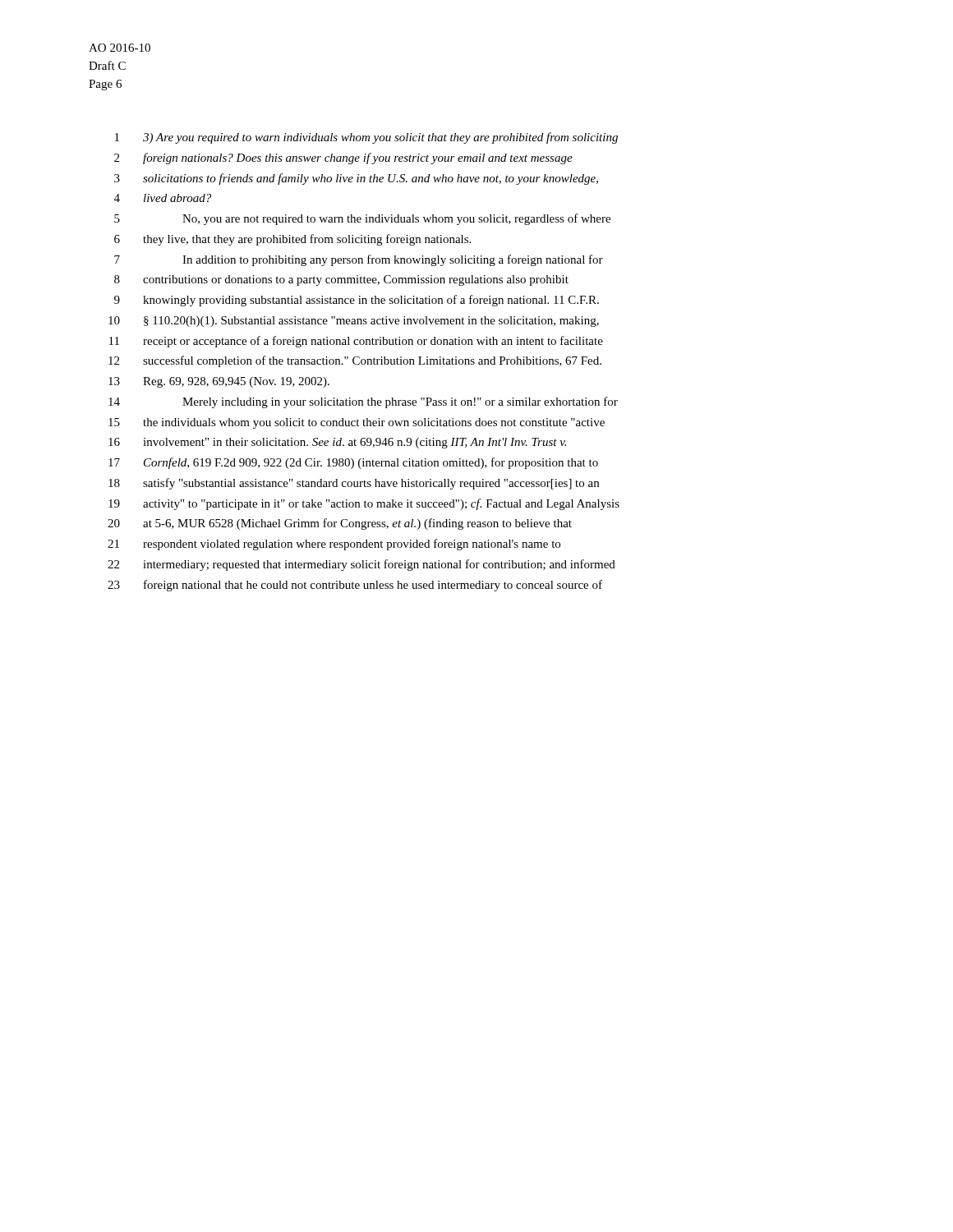Viewport: 953px width, 1232px height.
Task: Where is the passage that starts "14 Merely including in your solicitation the"?
Action: [x=484, y=402]
